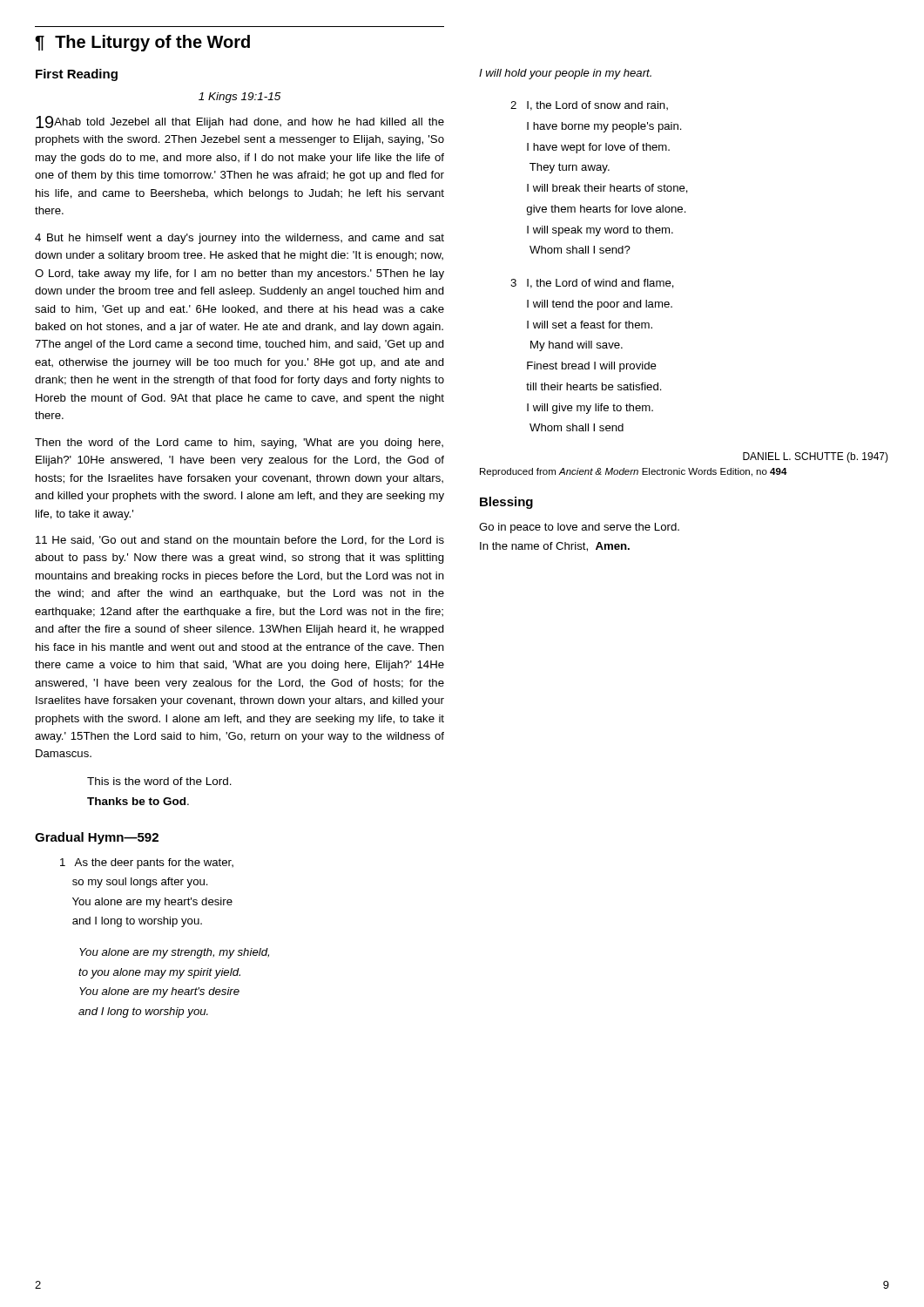
Task: Locate the block of text that opens with "2 I, the"
Action: pyautogui.click(x=599, y=177)
